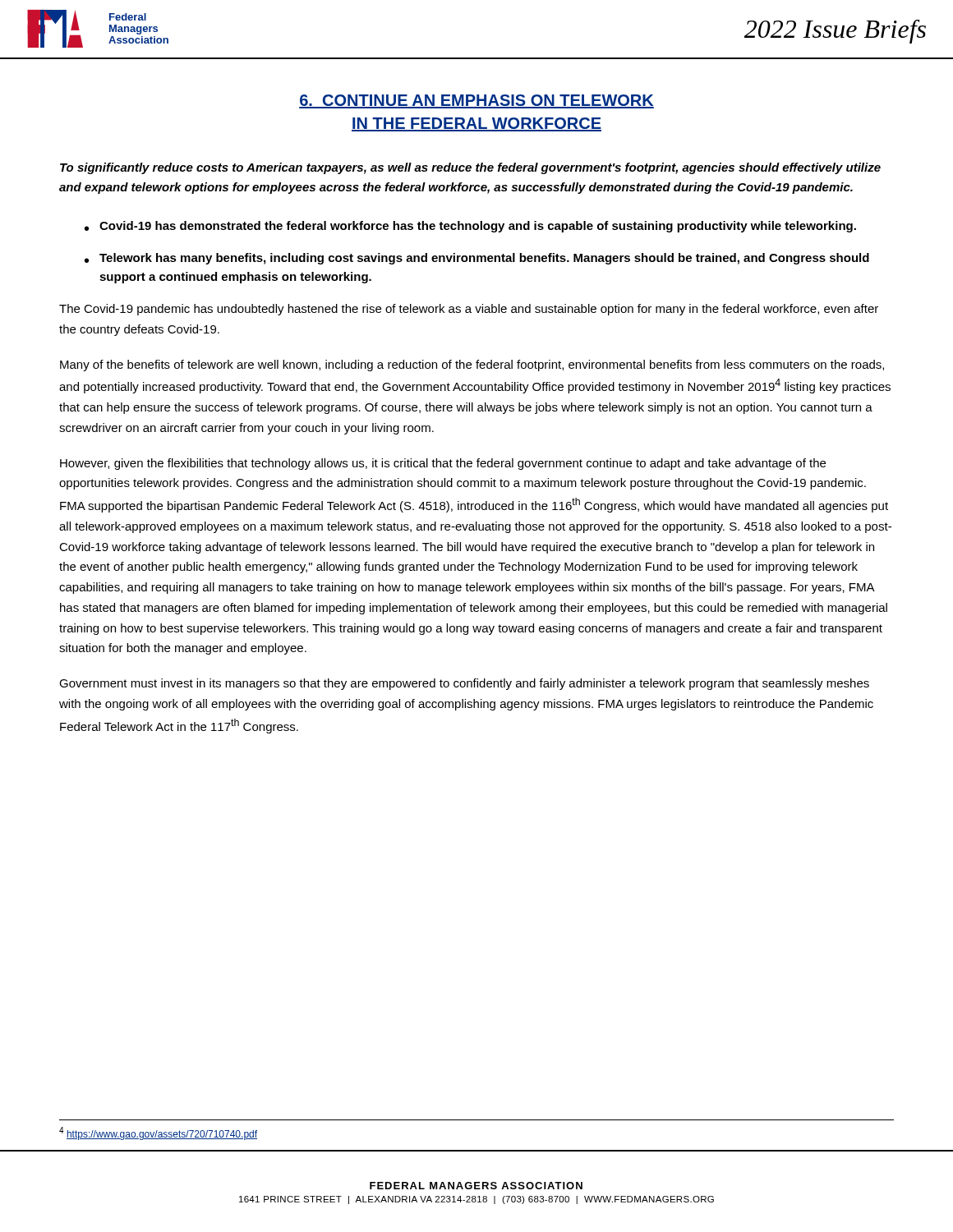Navigate to the text starting "Government must invest in its managers so"
This screenshot has height=1232, width=953.
(466, 705)
